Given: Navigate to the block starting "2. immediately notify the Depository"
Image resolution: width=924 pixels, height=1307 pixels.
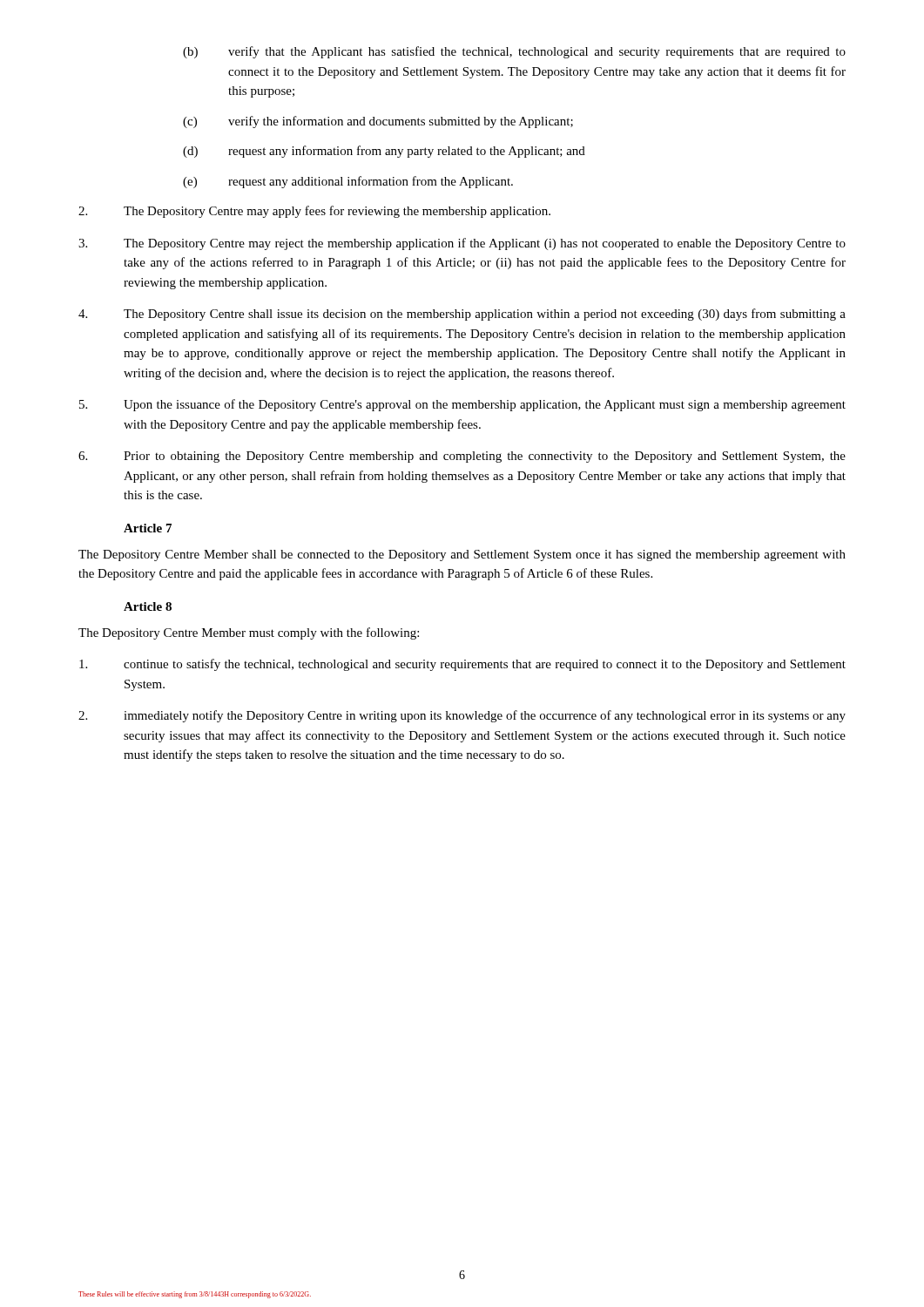Looking at the screenshot, I should pos(462,735).
